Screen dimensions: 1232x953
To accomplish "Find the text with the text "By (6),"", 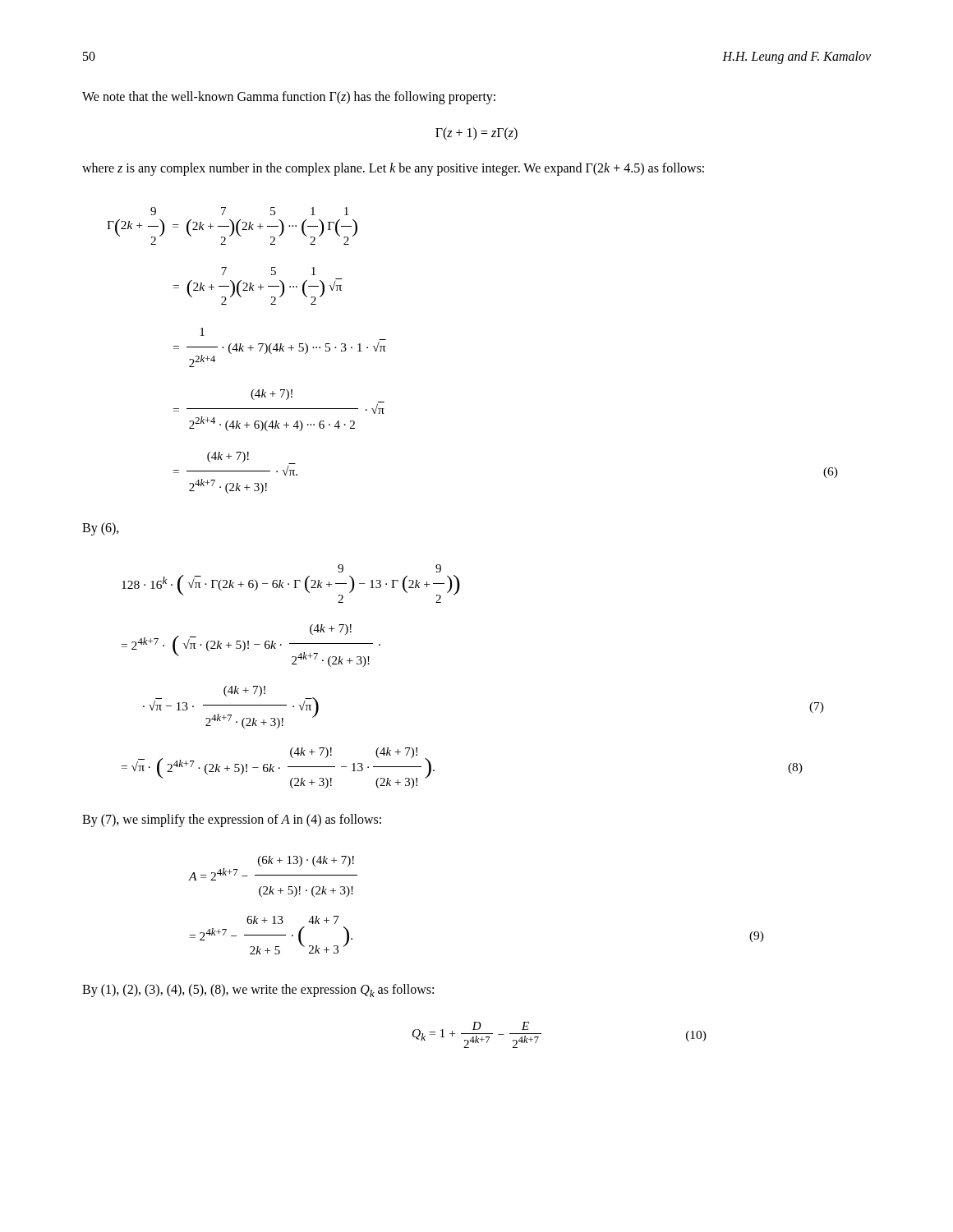I will 101,528.
